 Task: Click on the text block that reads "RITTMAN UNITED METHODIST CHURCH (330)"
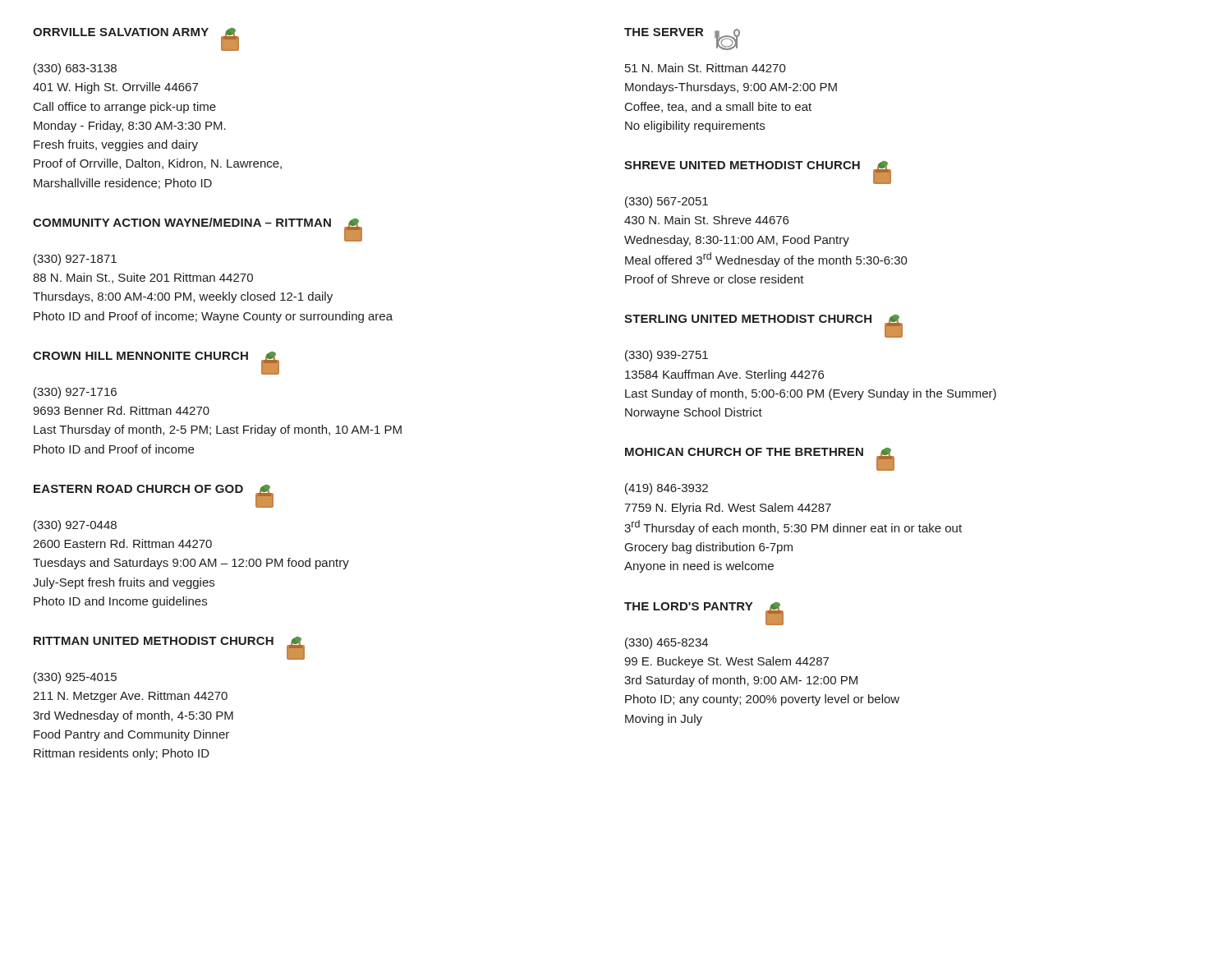coord(169,698)
